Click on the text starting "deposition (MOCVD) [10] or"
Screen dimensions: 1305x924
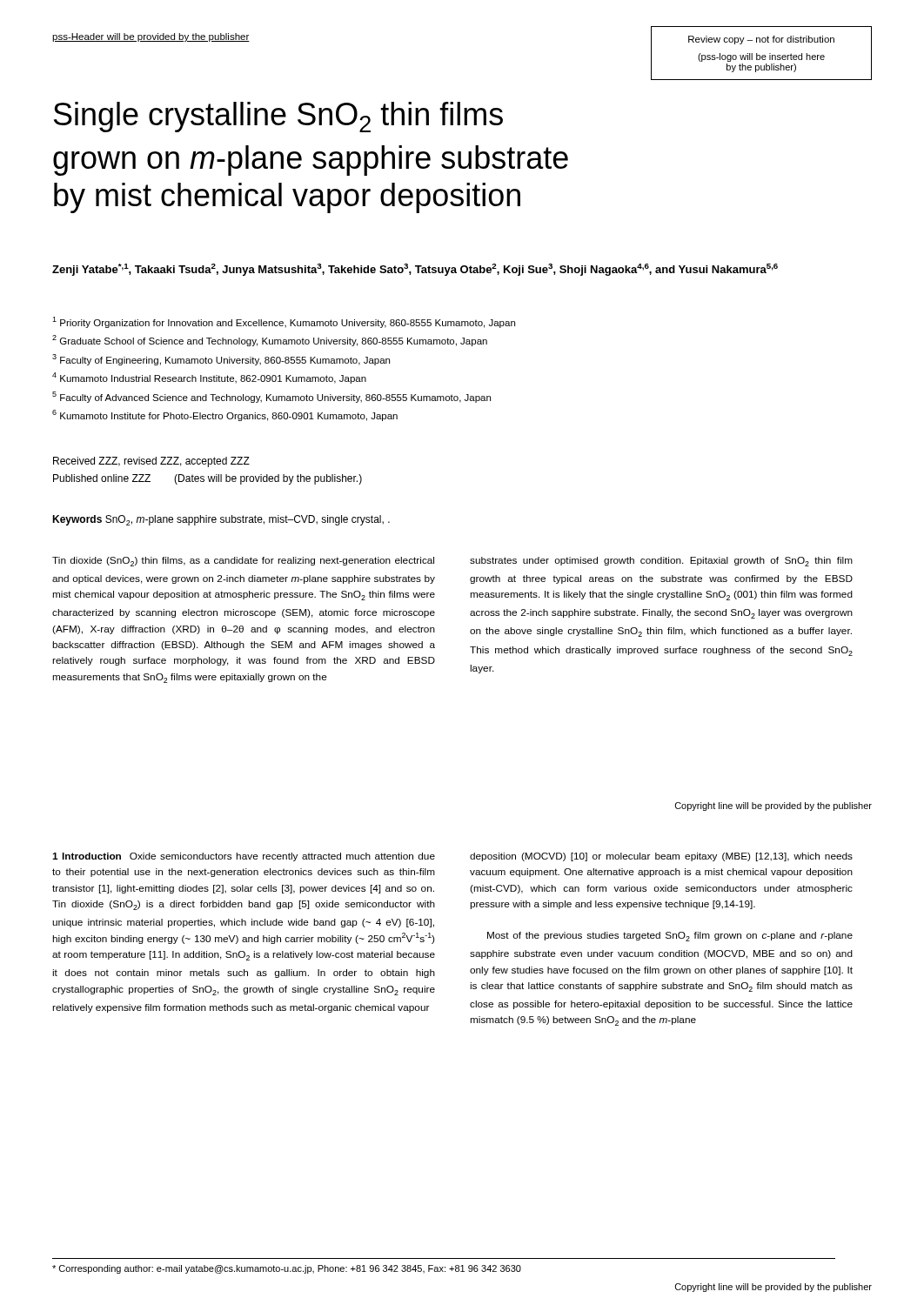661,939
